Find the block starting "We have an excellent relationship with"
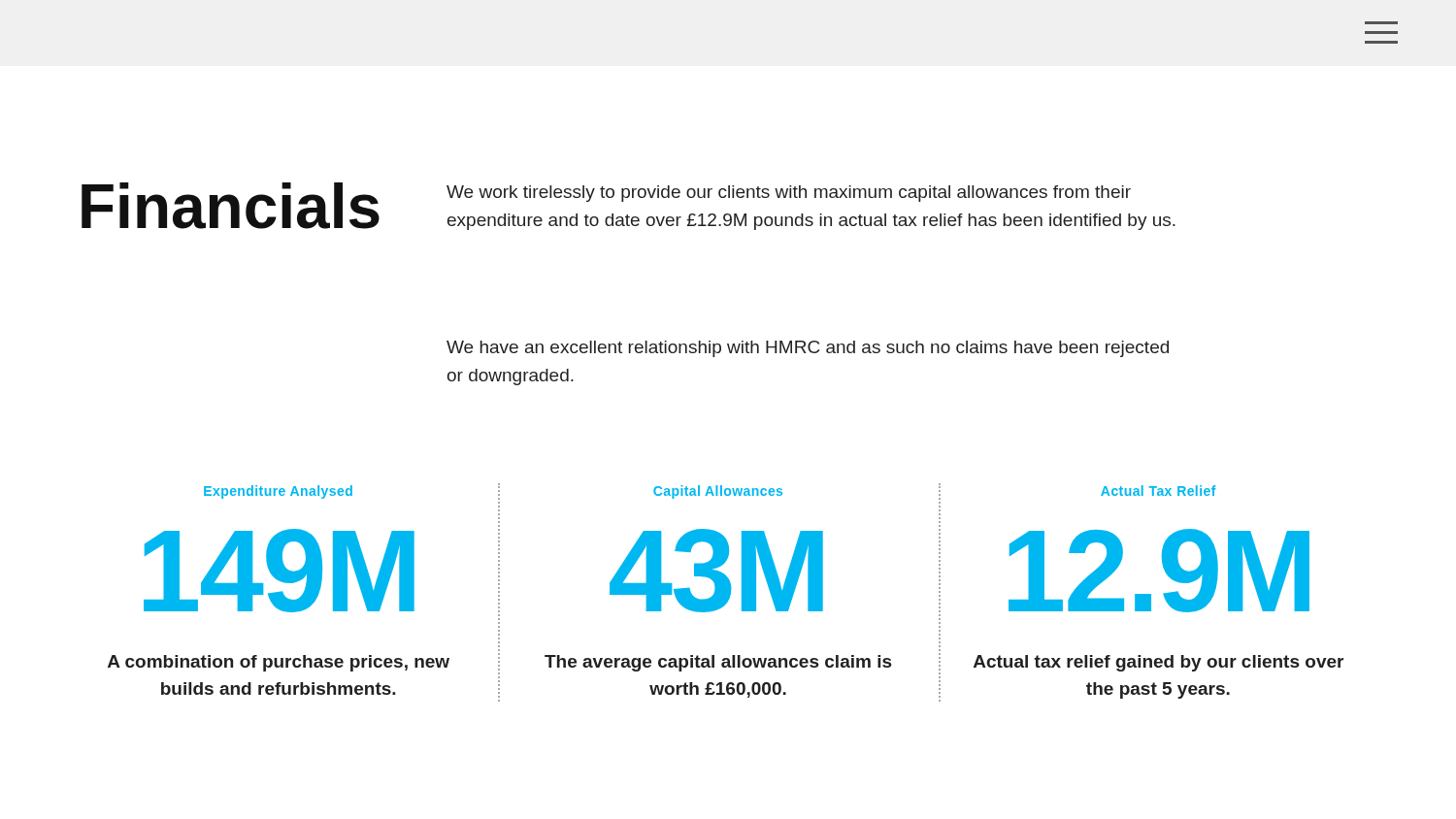 [x=815, y=361]
